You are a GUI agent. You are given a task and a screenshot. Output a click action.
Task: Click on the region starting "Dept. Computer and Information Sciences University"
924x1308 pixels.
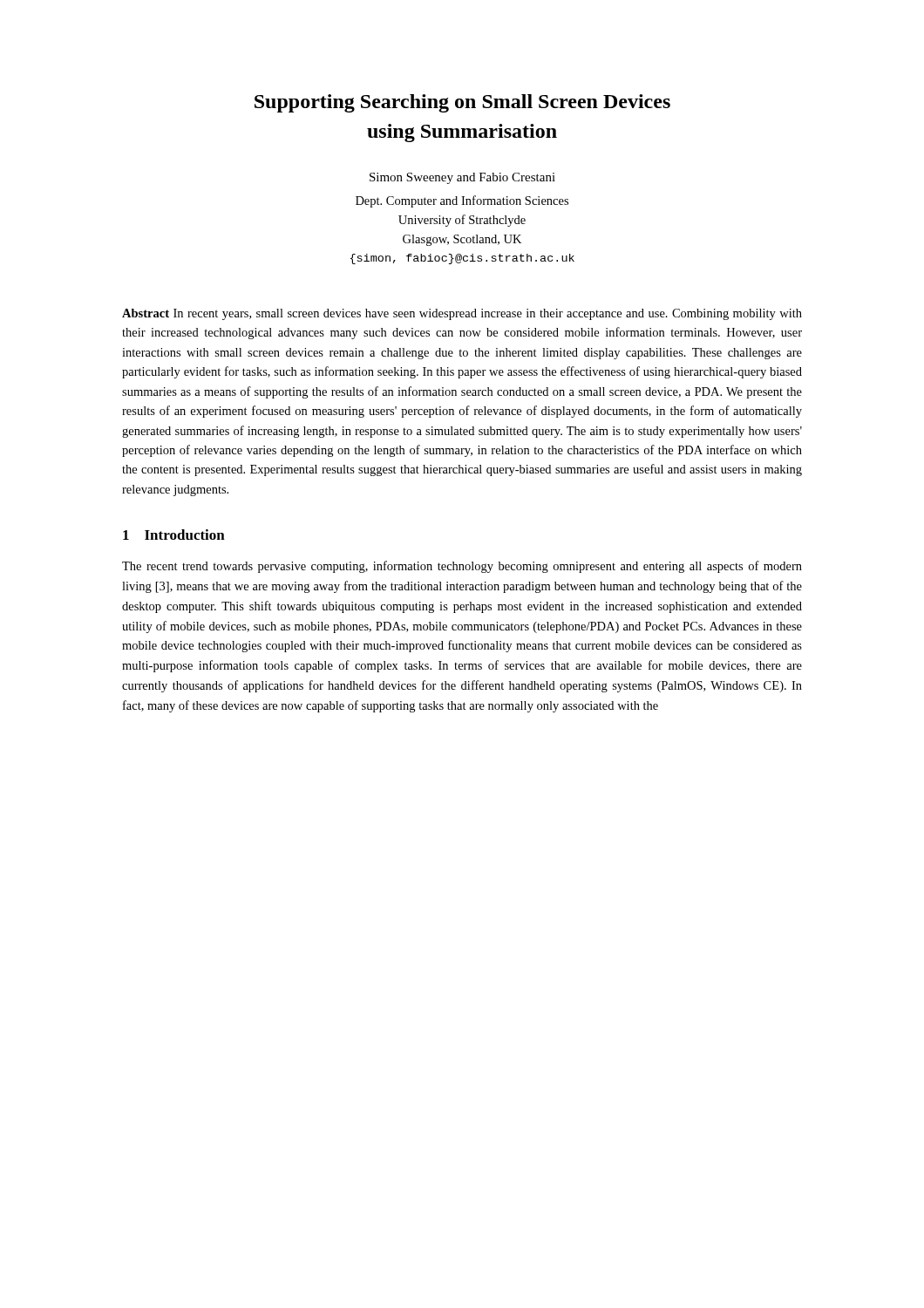click(462, 230)
